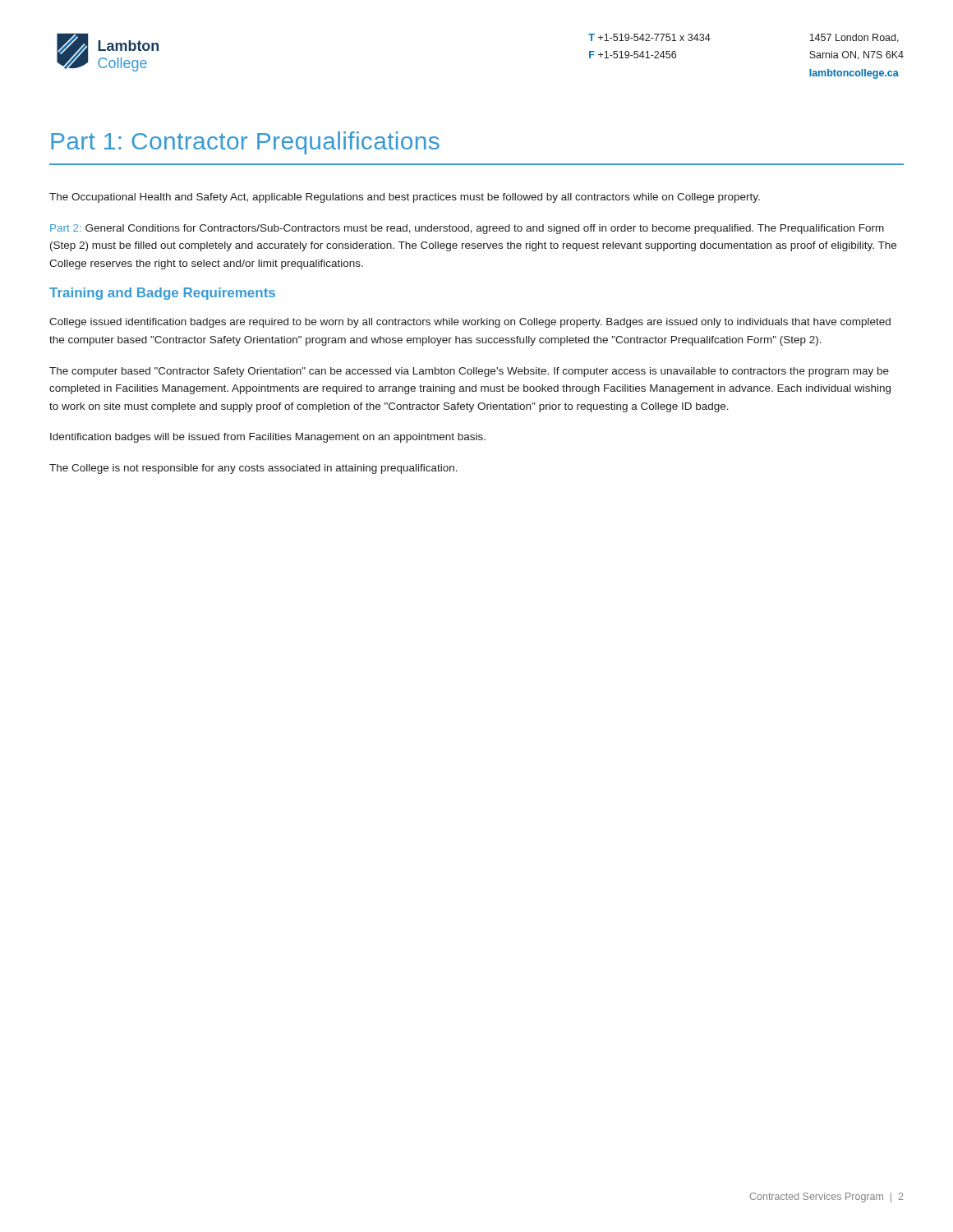This screenshot has height=1232, width=953.
Task: Locate the element starting "The College is not responsible for any"
Action: (x=253, y=469)
